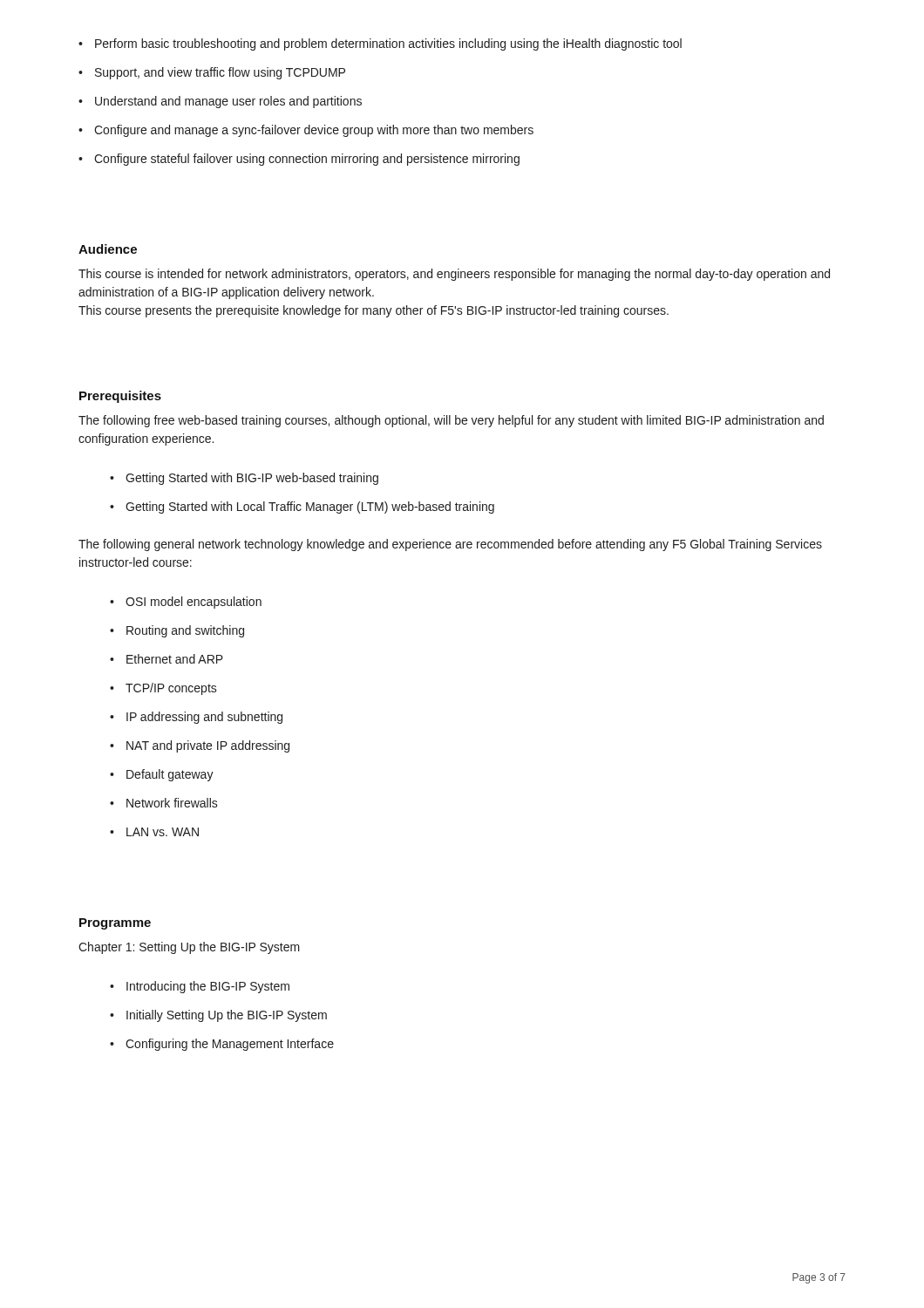The width and height of the screenshot is (924, 1308).
Task: Click on the list item that says "• Initially Setting"
Action: [x=219, y=1015]
